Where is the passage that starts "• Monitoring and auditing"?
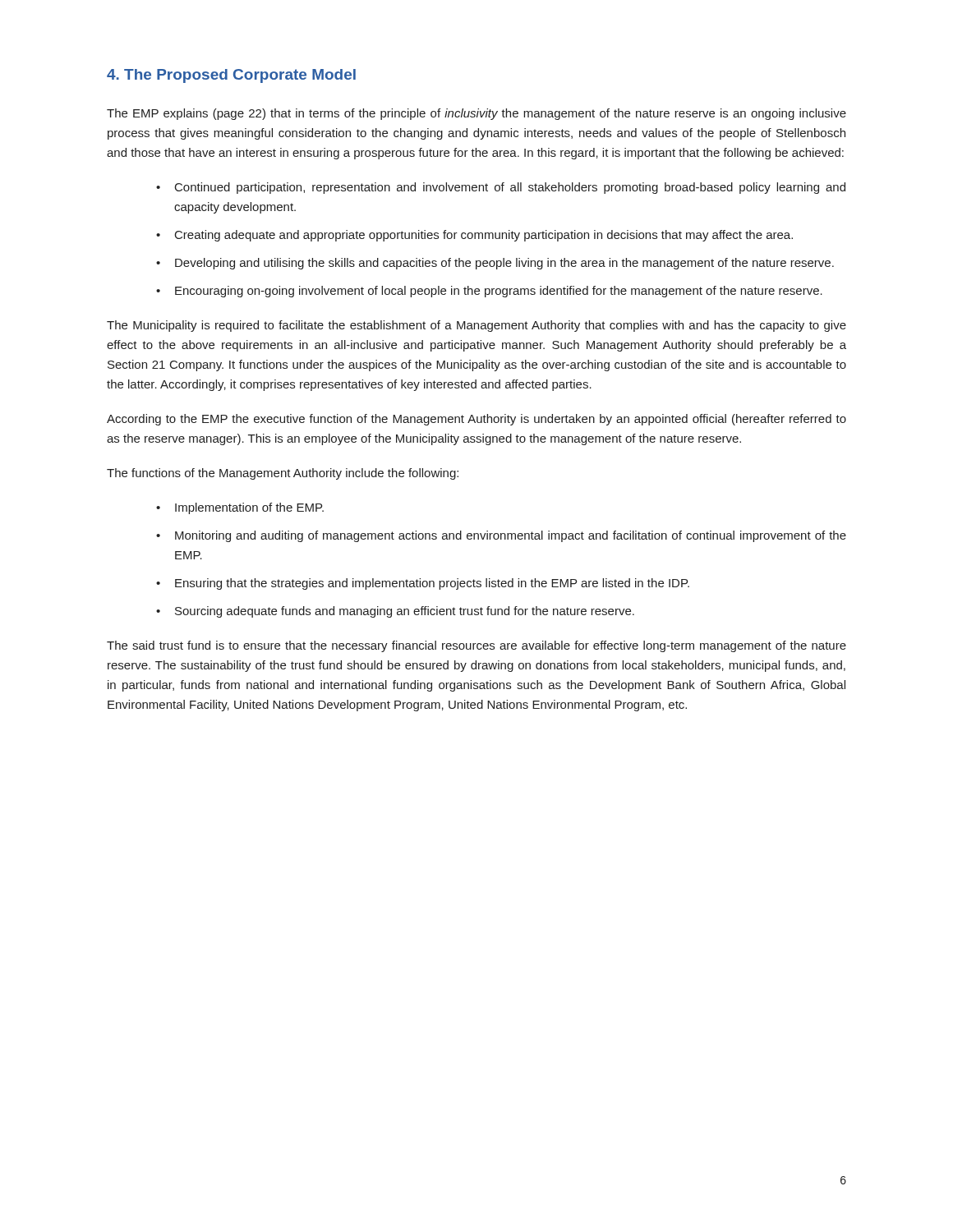The height and width of the screenshot is (1232, 953). (x=501, y=545)
